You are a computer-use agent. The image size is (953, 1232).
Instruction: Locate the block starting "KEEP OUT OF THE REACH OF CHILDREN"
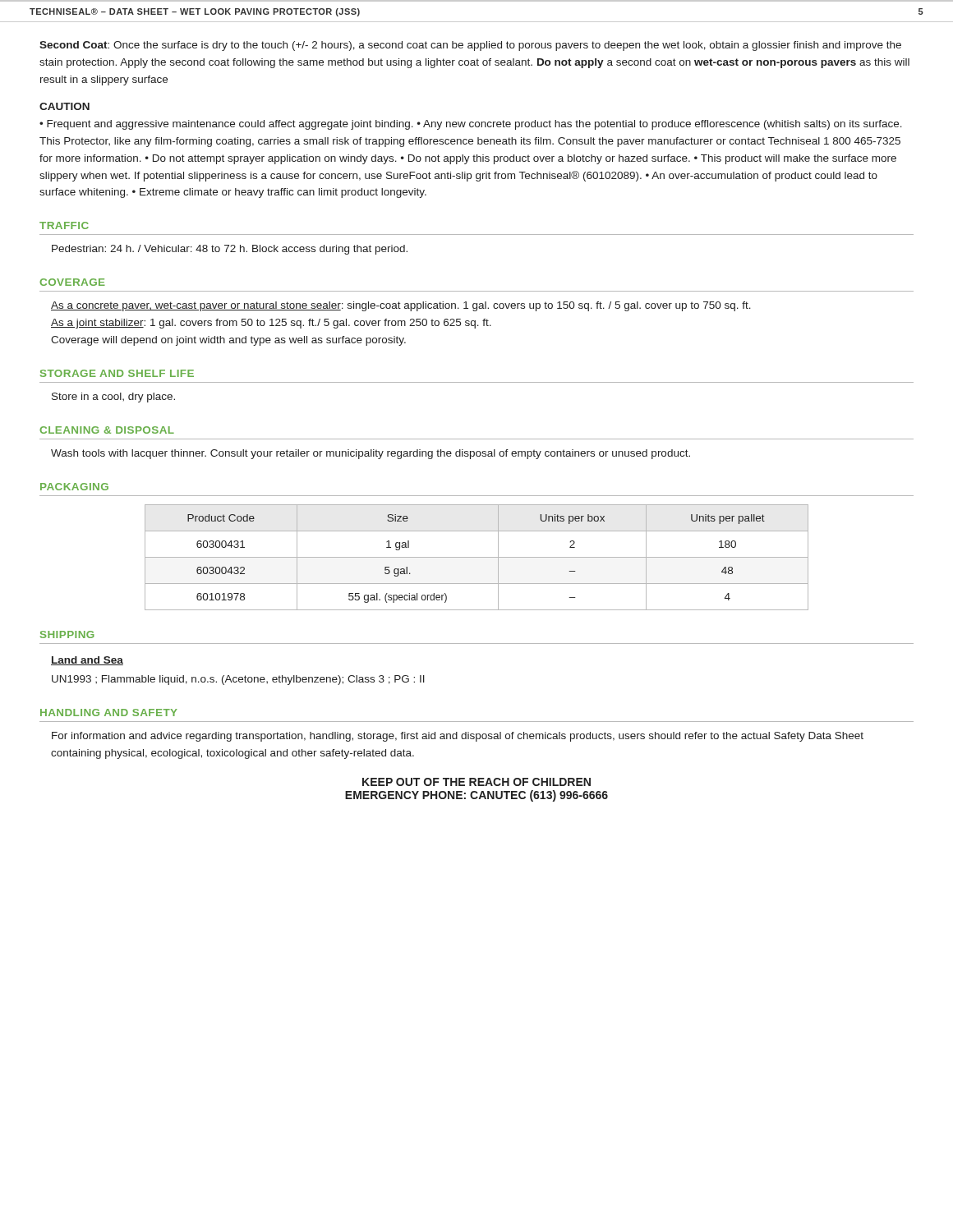click(x=476, y=788)
